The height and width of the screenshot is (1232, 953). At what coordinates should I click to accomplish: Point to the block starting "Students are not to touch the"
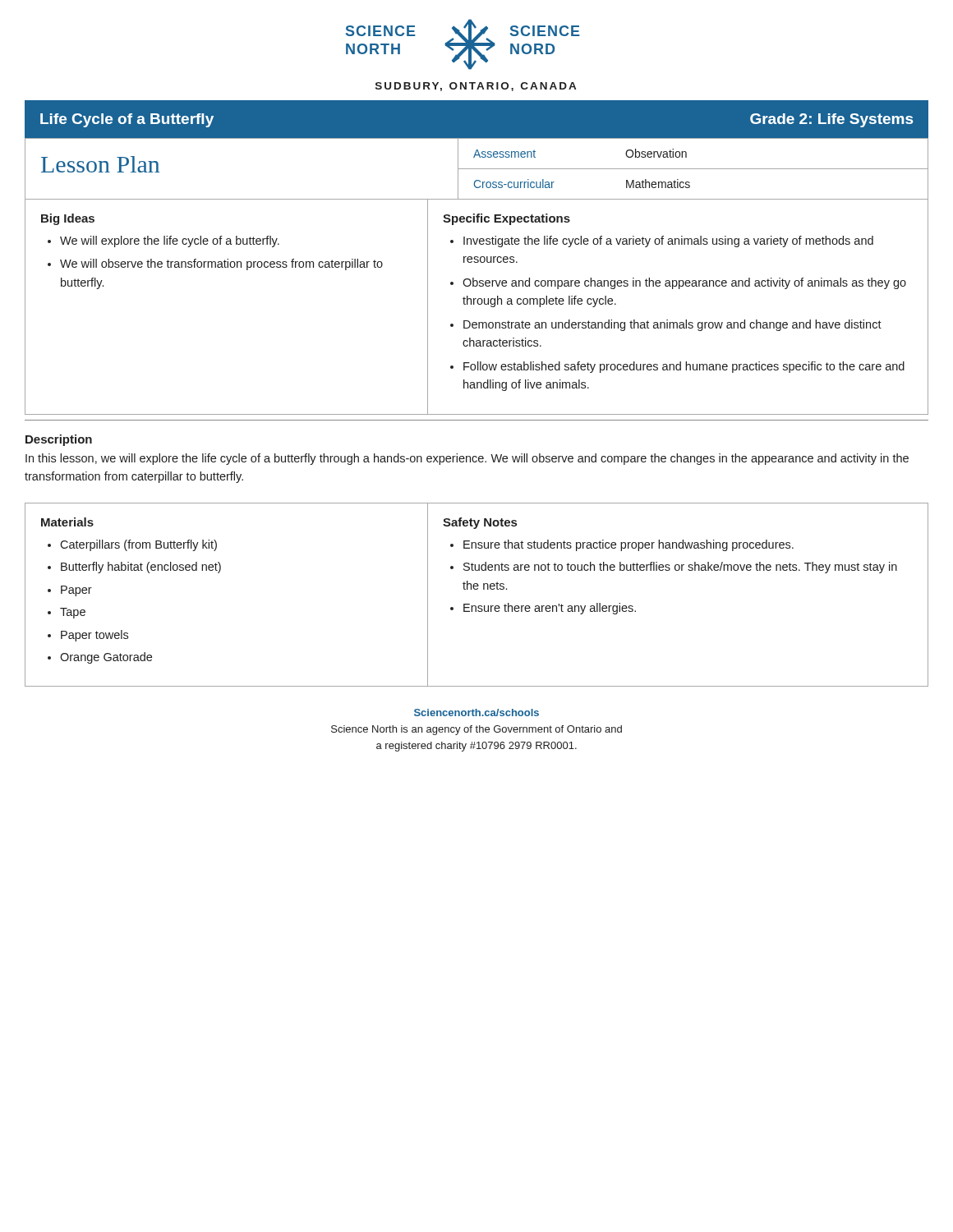pos(680,576)
